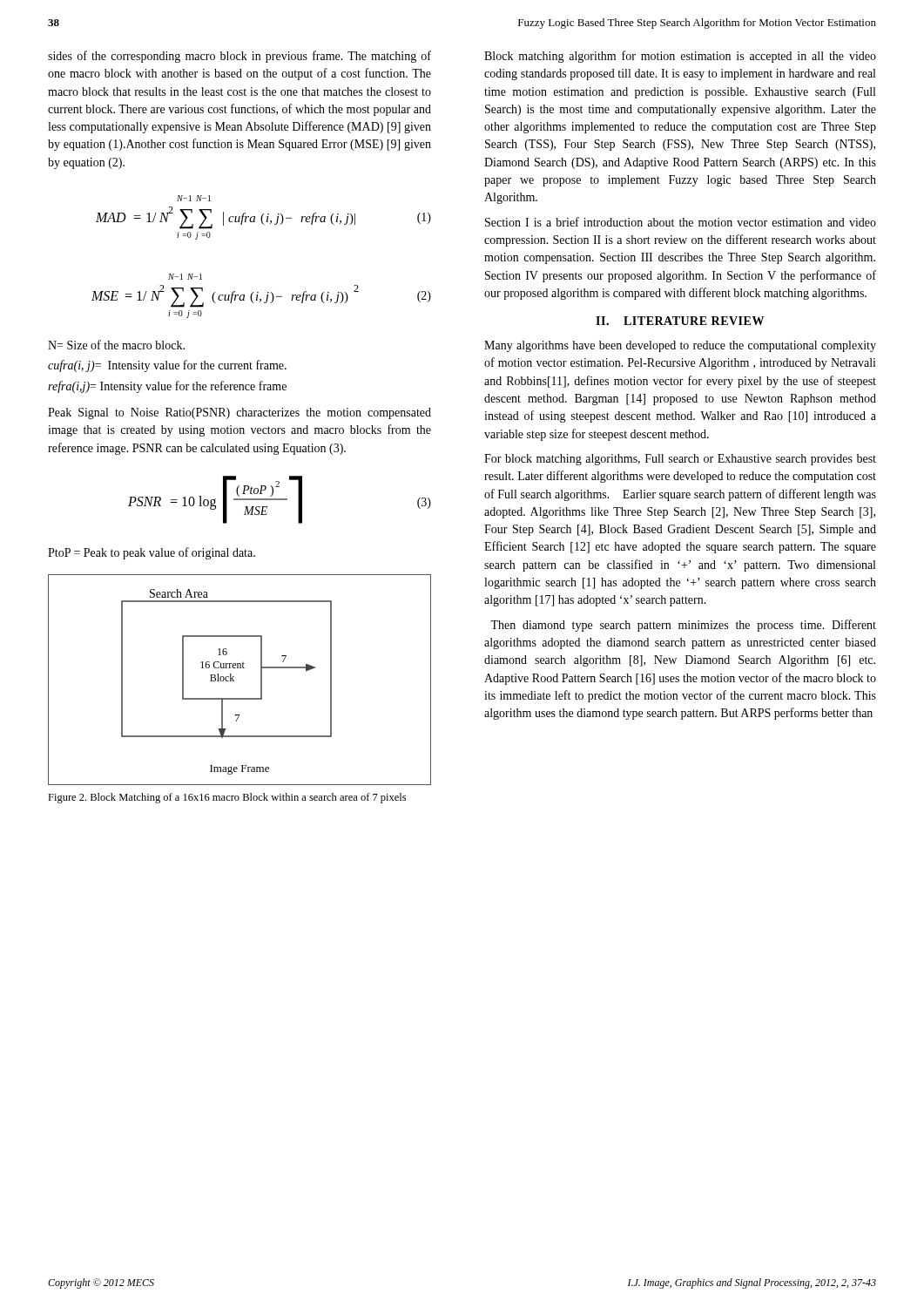
Task: Navigate to the element starting "Section I is a brief introduction"
Action: (680, 258)
